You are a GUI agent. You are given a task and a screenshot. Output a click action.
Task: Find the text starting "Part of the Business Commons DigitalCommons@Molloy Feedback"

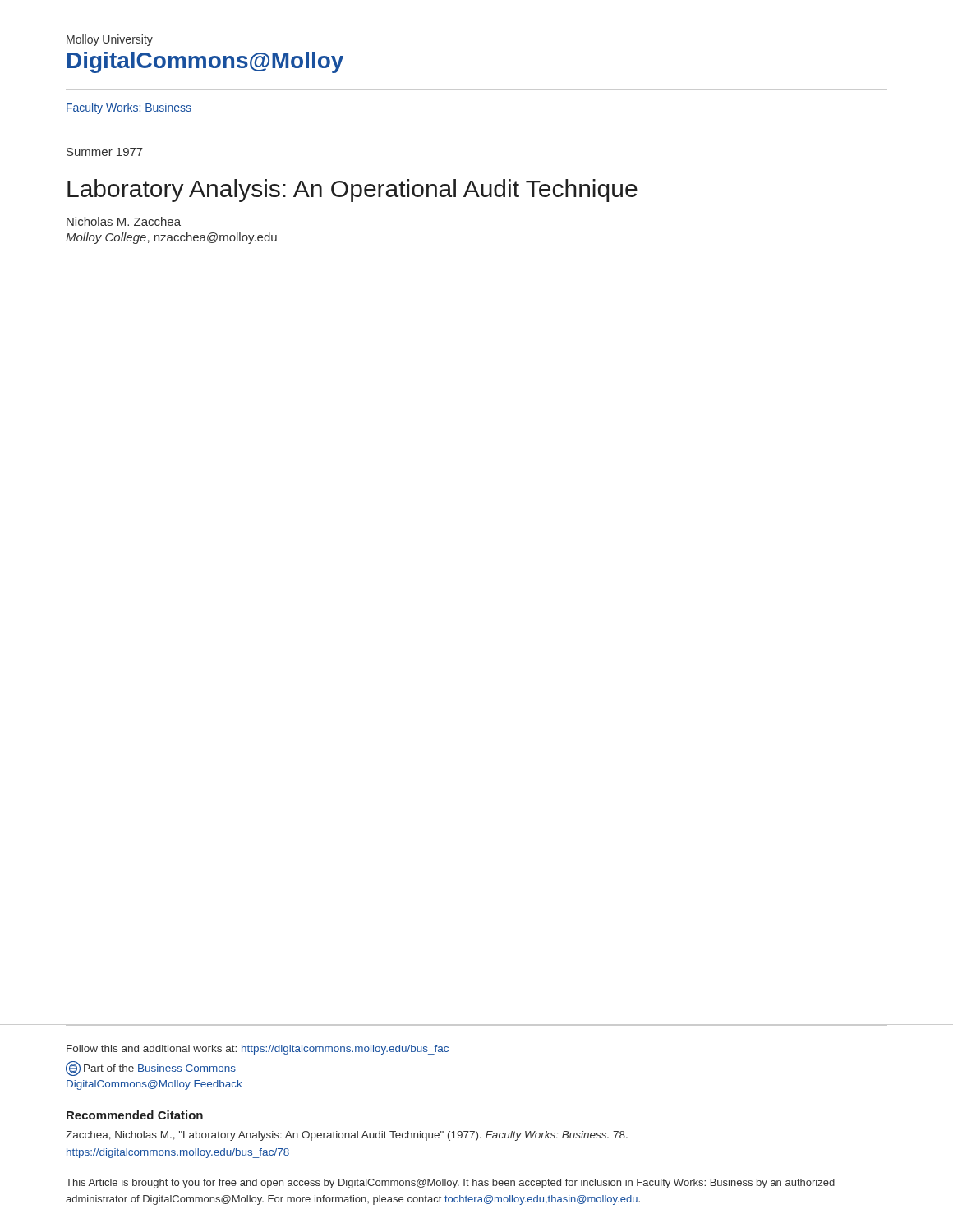(x=151, y=1069)
